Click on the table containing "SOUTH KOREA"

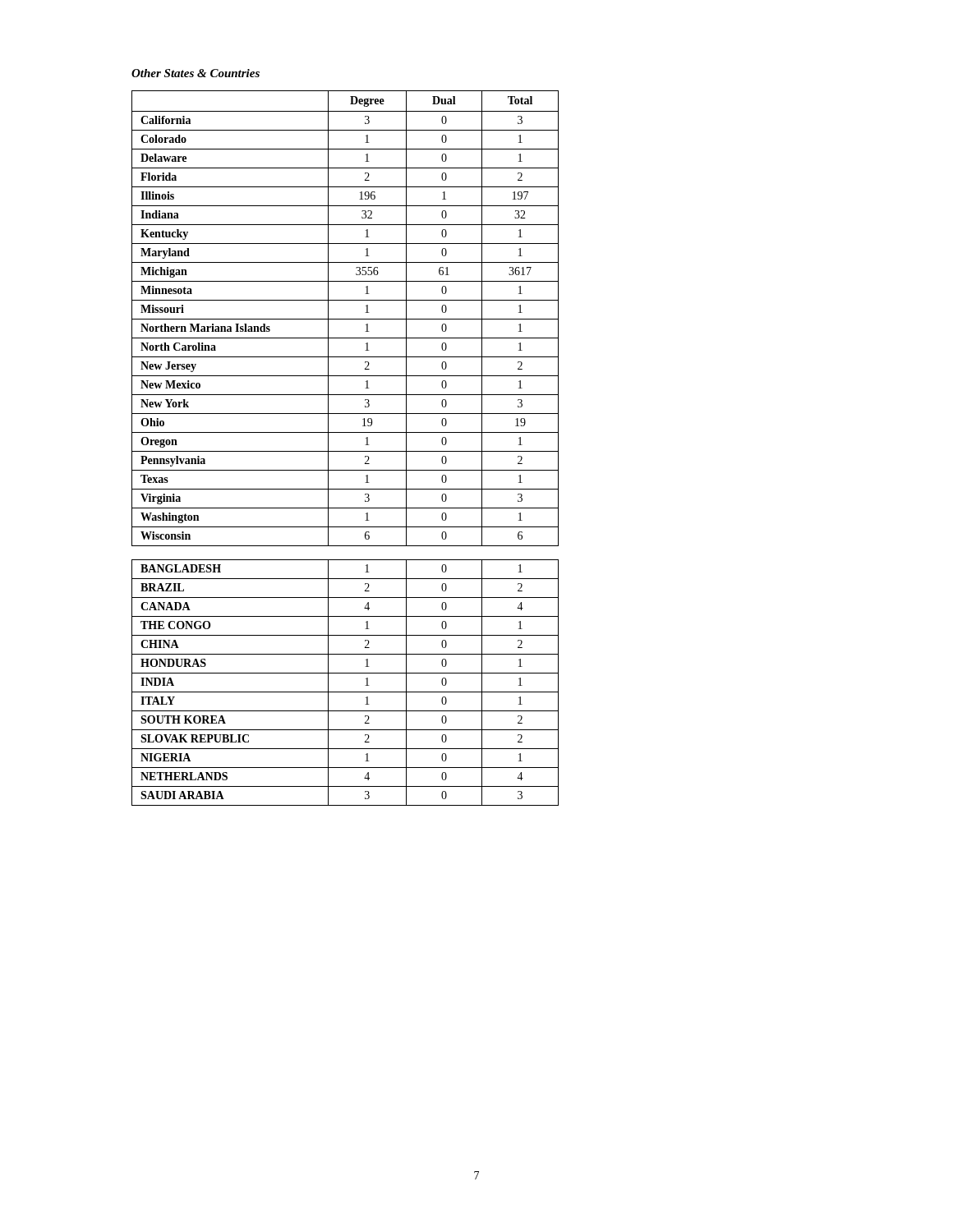(345, 448)
